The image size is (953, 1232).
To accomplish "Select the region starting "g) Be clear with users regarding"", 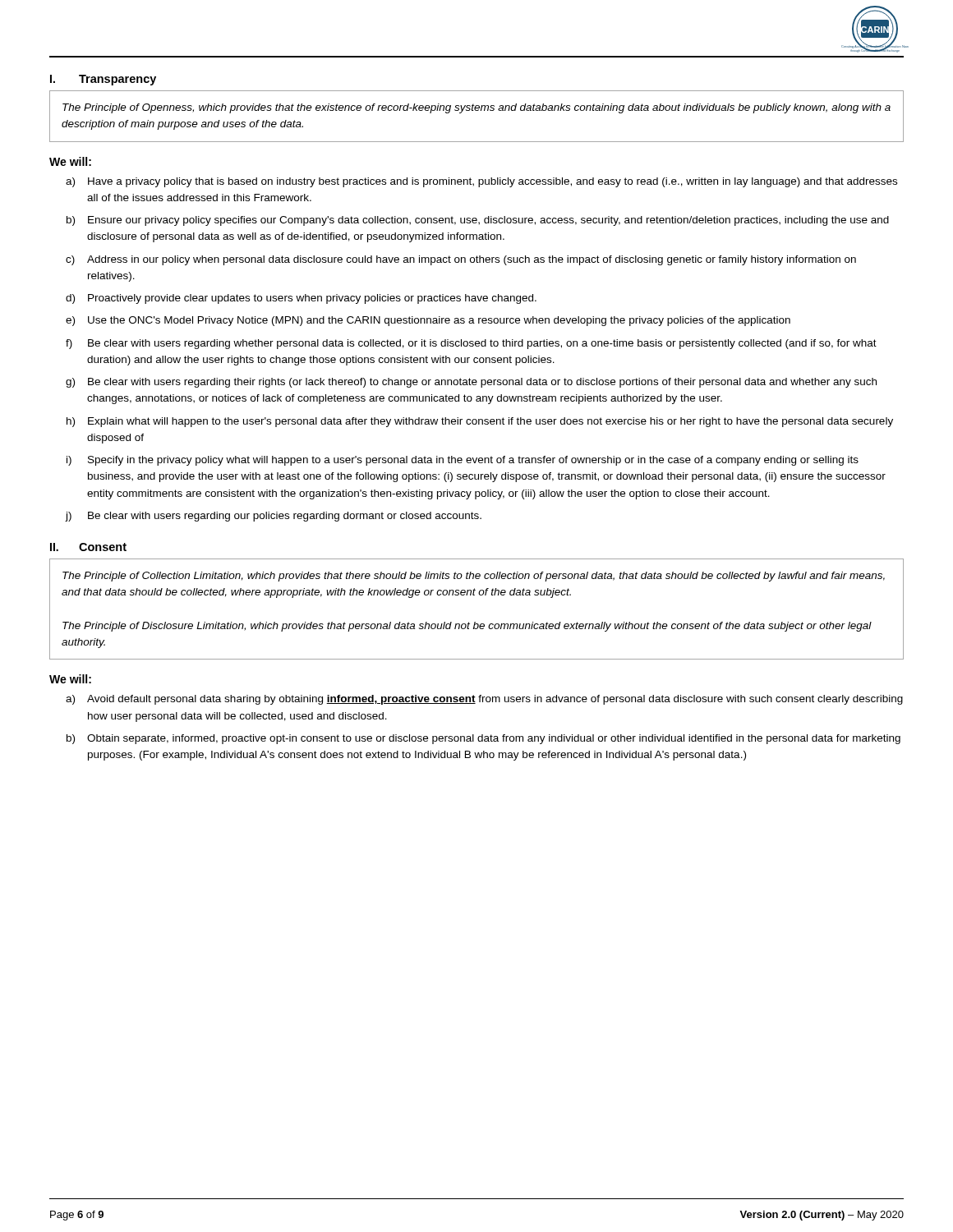I will pyautogui.click(x=485, y=390).
